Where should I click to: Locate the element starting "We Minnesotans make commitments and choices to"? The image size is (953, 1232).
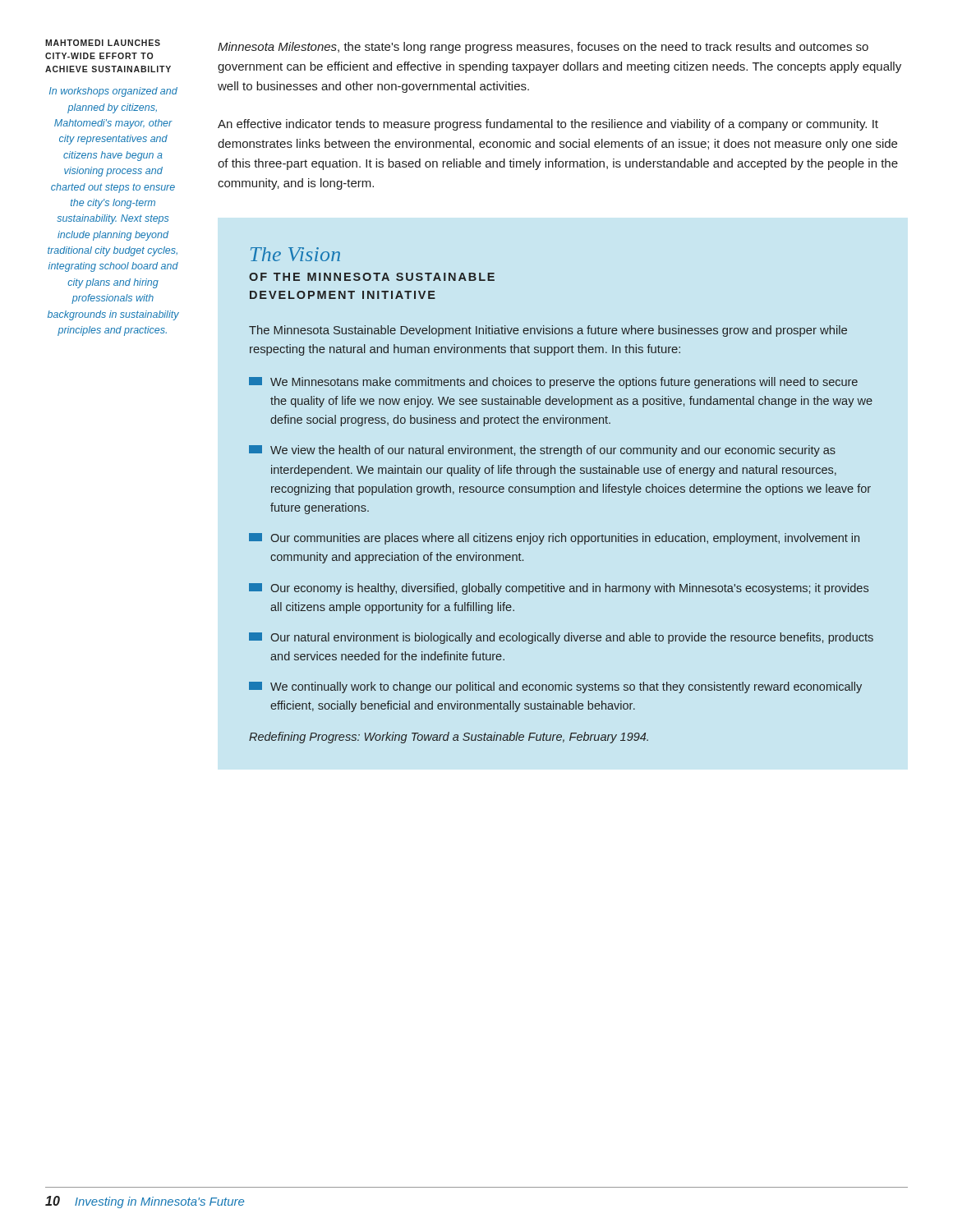point(563,401)
